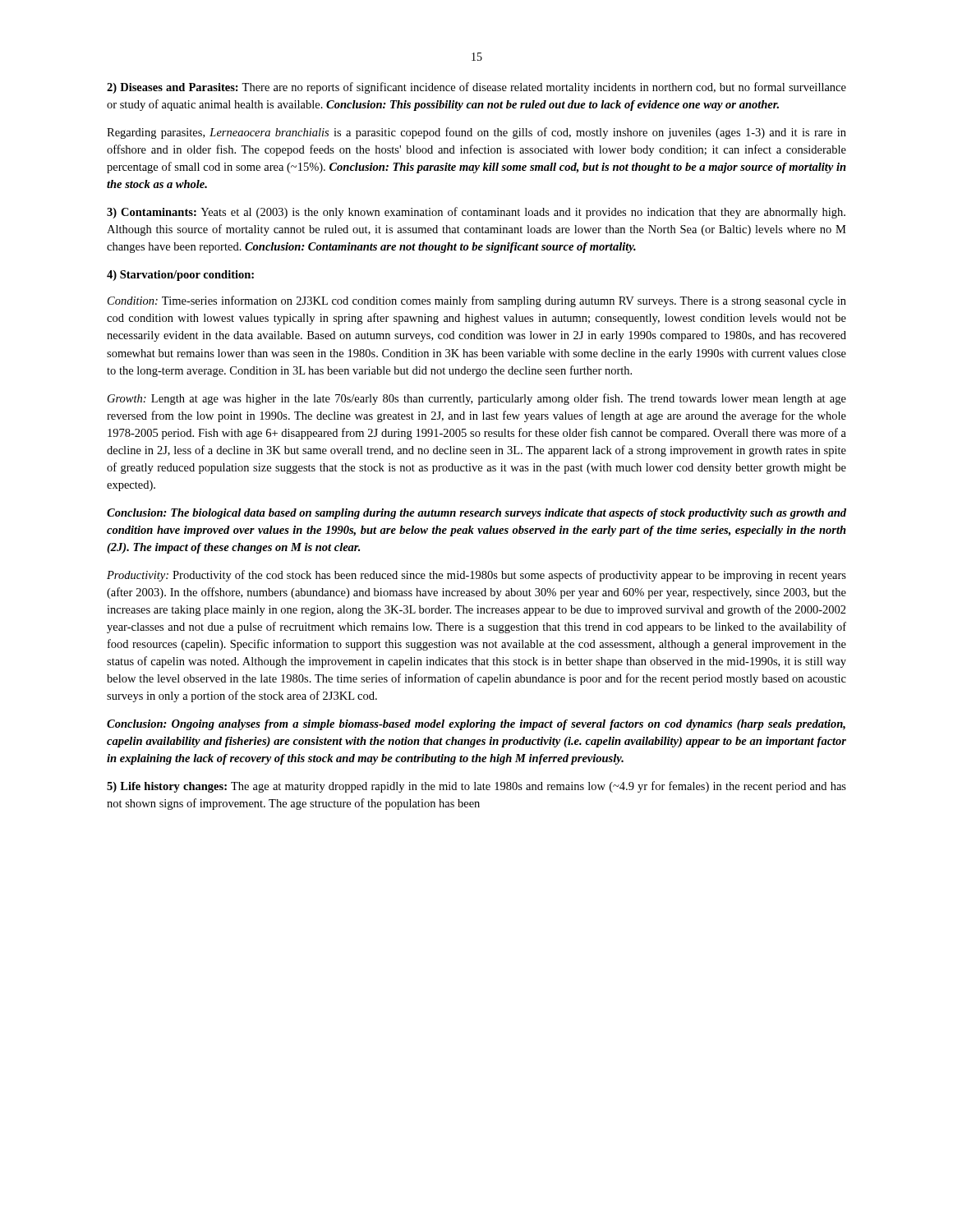The height and width of the screenshot is (1232, 953).
Task: Locate the text "4) Starvation/poor condition:"
Action: (181, 275)
